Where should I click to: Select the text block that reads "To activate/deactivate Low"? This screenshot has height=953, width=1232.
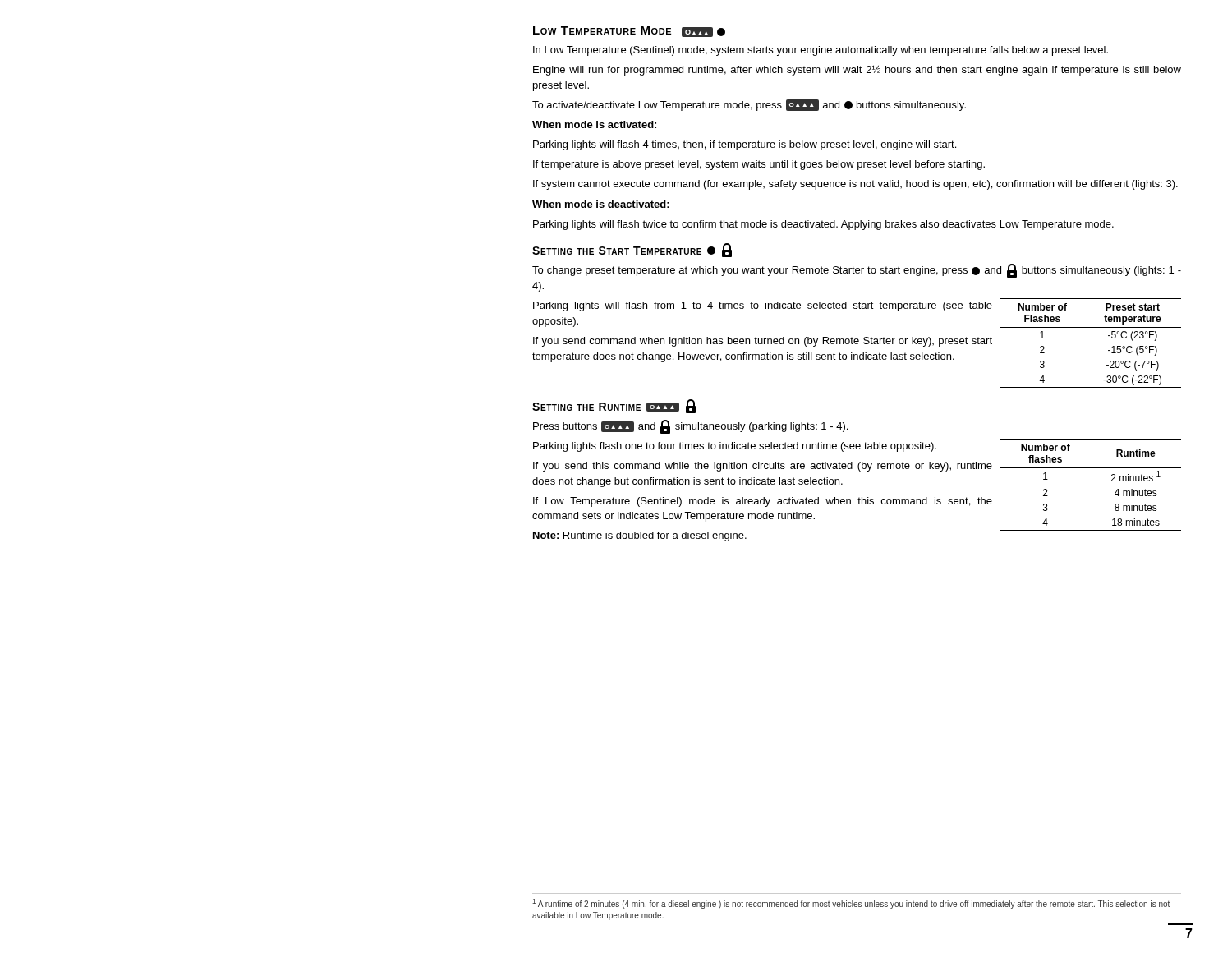coord(857,105)
